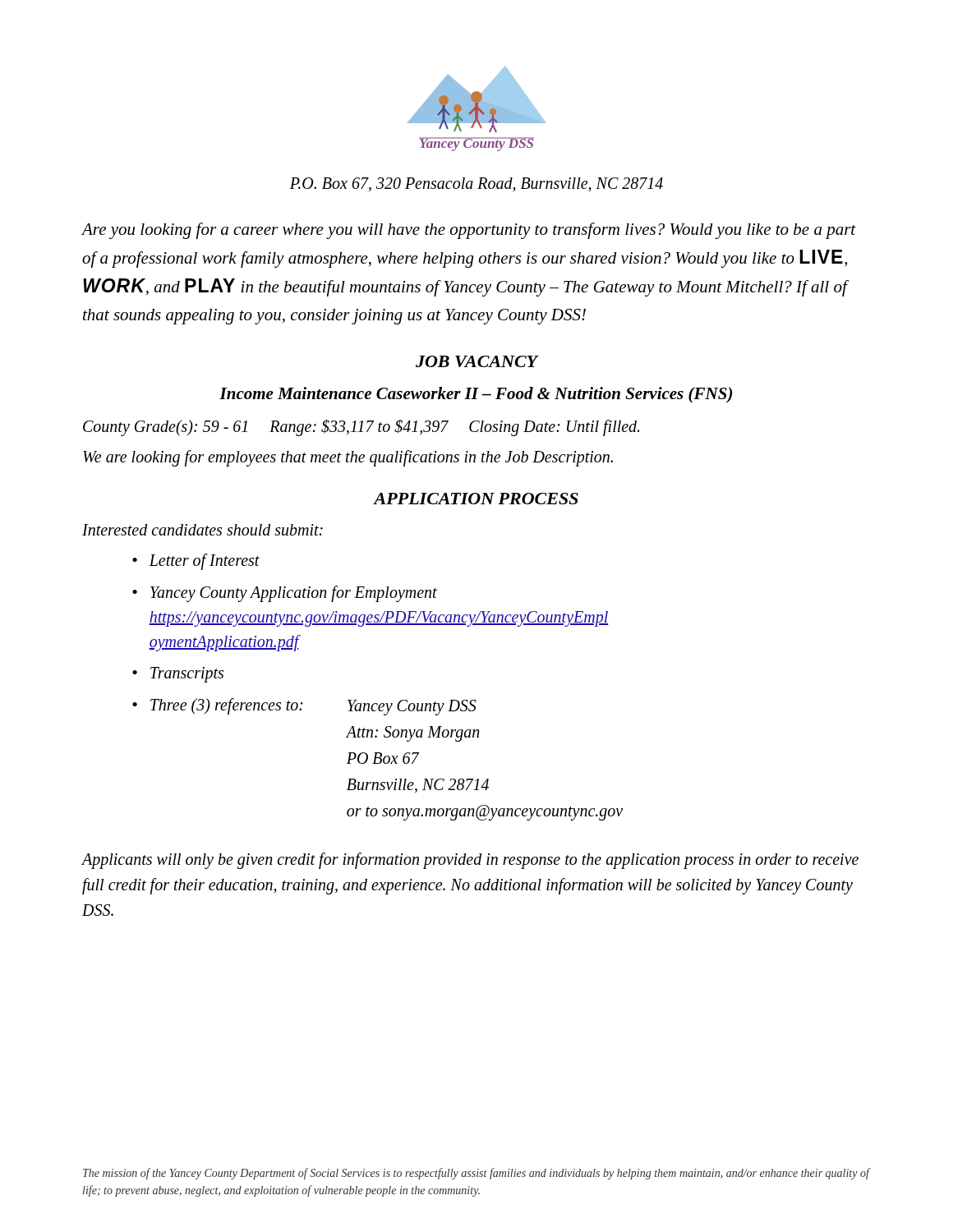The image size is (953, 1232).
Task: Click on the list item that says "• Yancey County"
Action: click(x=501, y=617)
